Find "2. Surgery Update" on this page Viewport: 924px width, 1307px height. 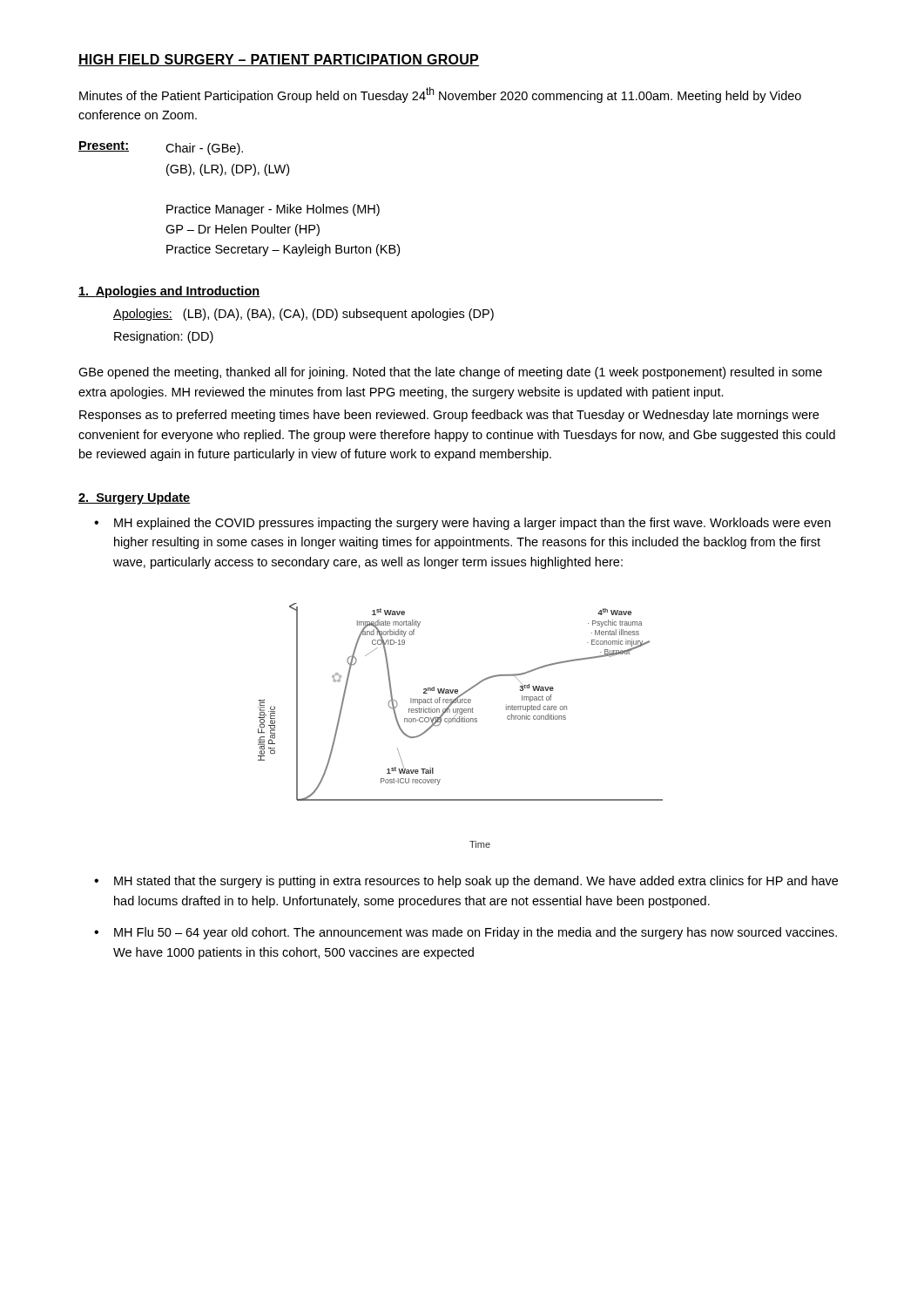(x=134, y=497)
